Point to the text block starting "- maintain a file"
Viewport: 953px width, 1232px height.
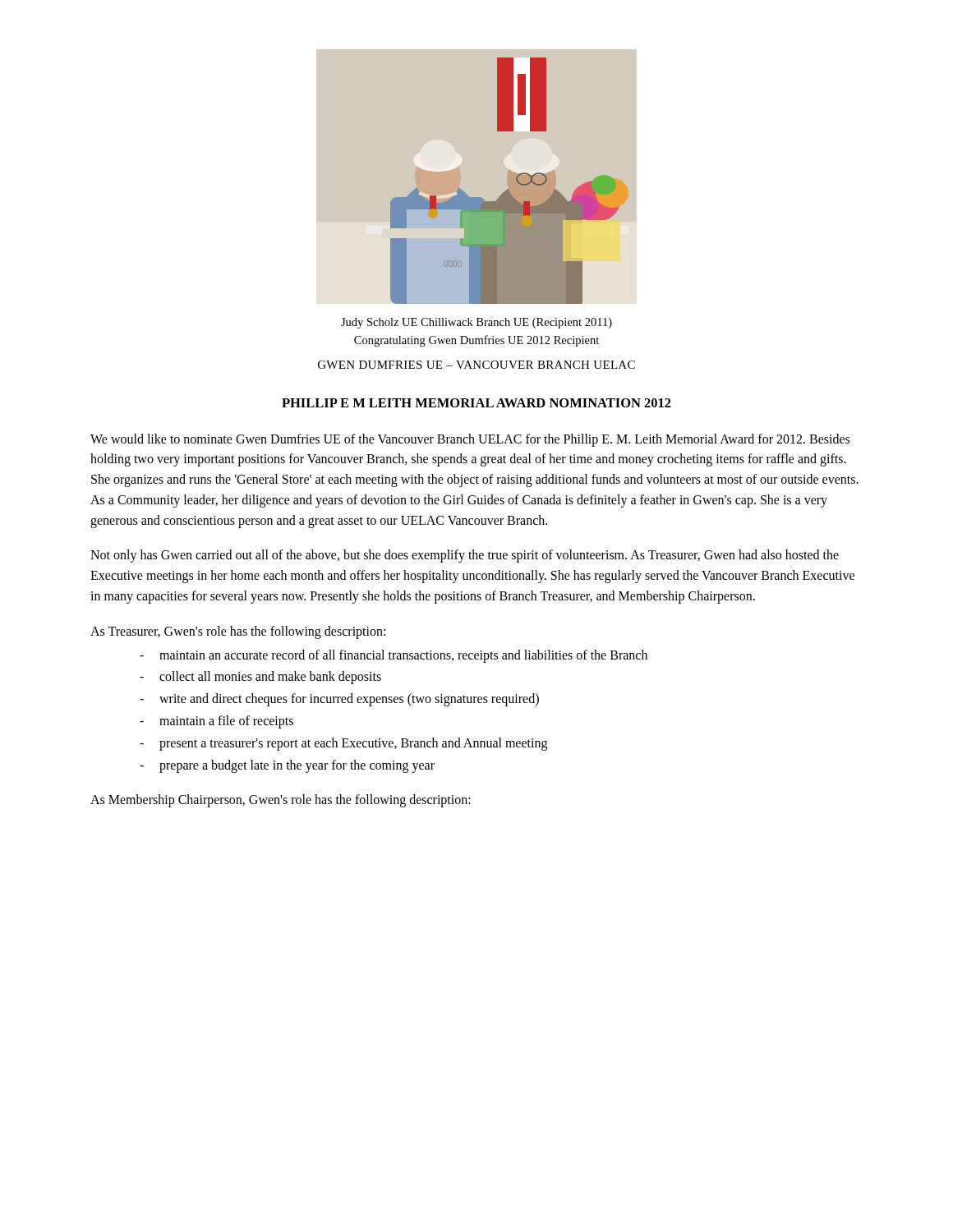pos(216,722)
